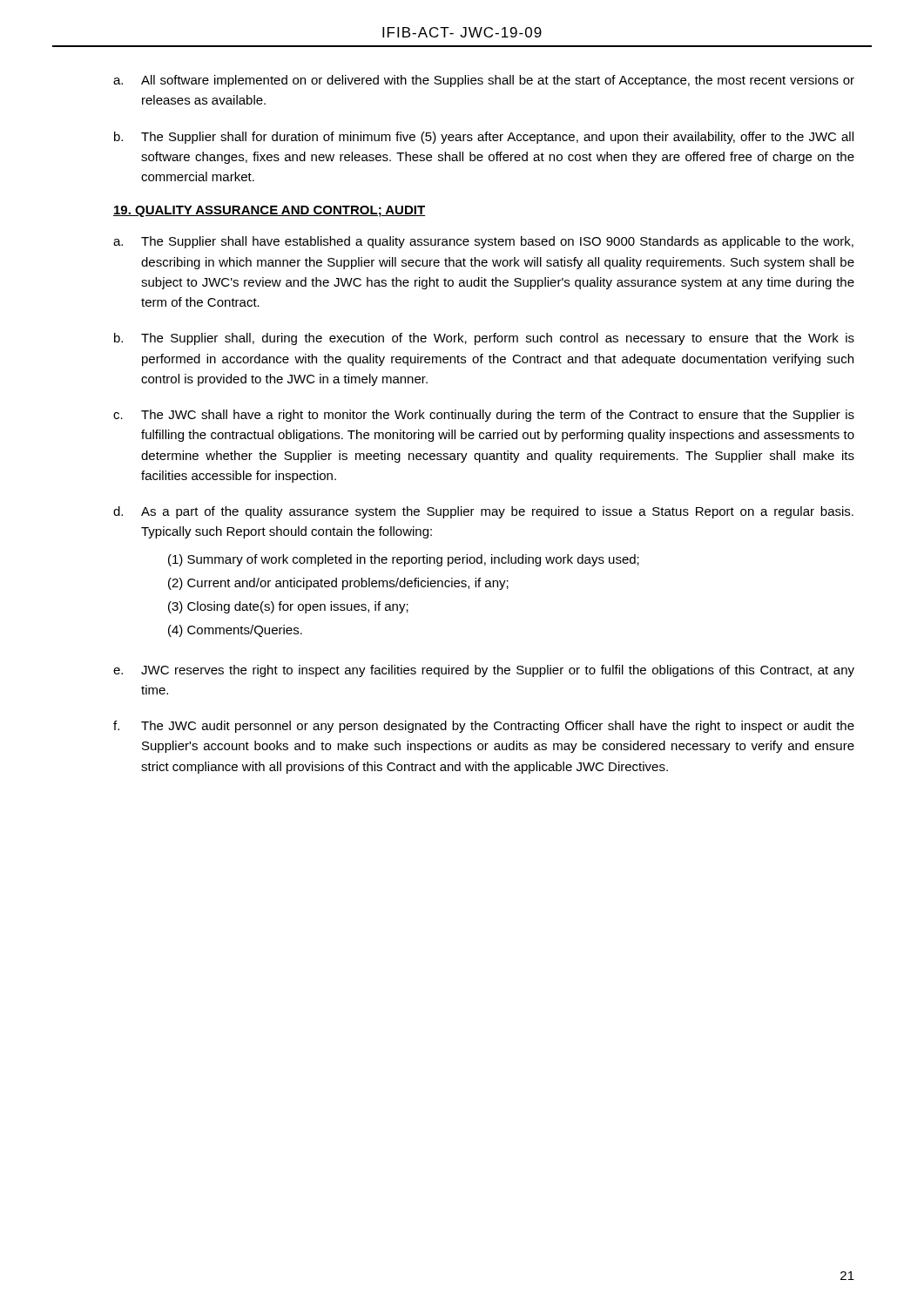Image resolution: width=924 pixels, height=1307 pixels.
Task: Select the passage starting "c. The JWC shall have"
Action: tap(484, 445)
